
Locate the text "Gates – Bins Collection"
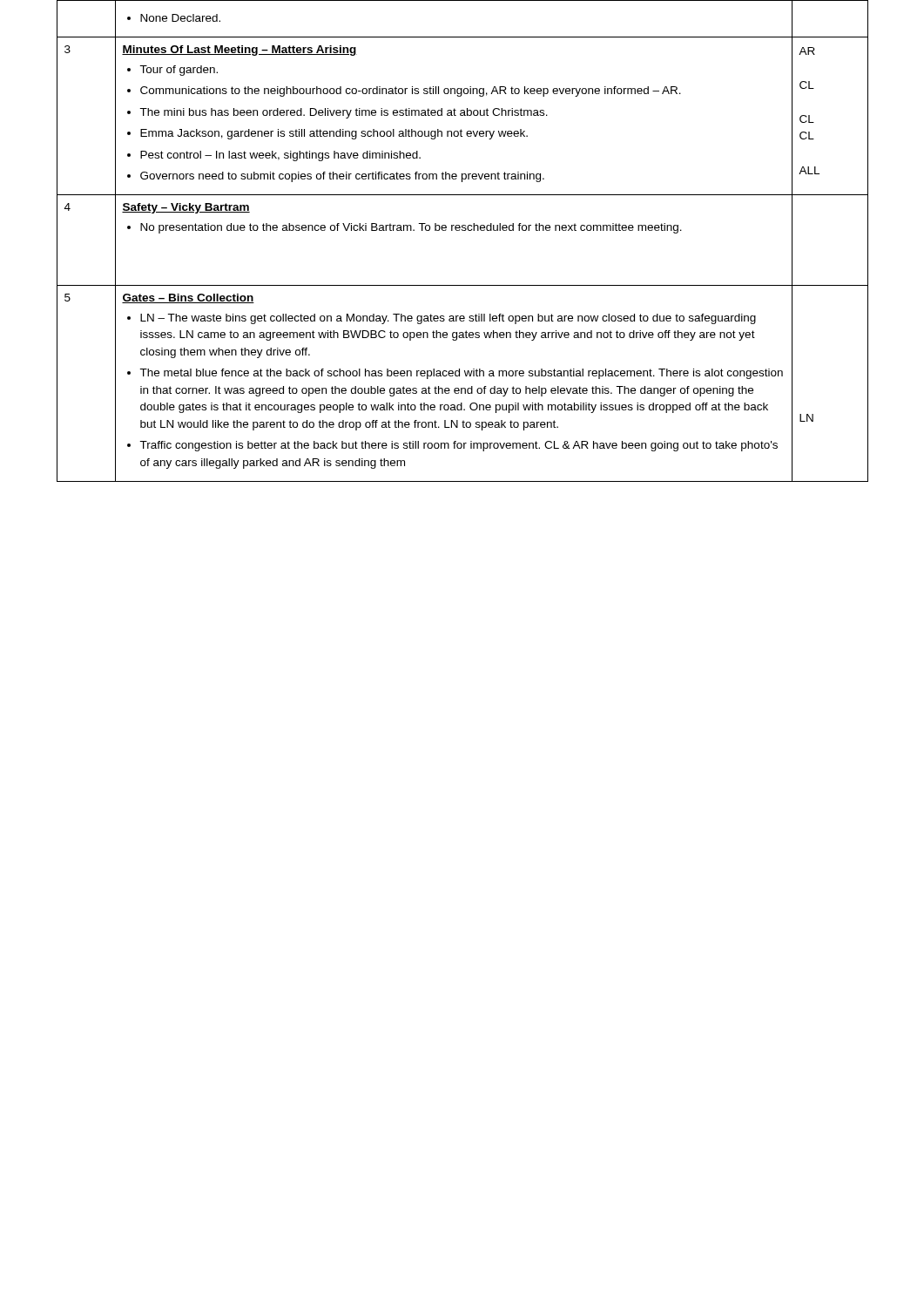coord(188,297)
